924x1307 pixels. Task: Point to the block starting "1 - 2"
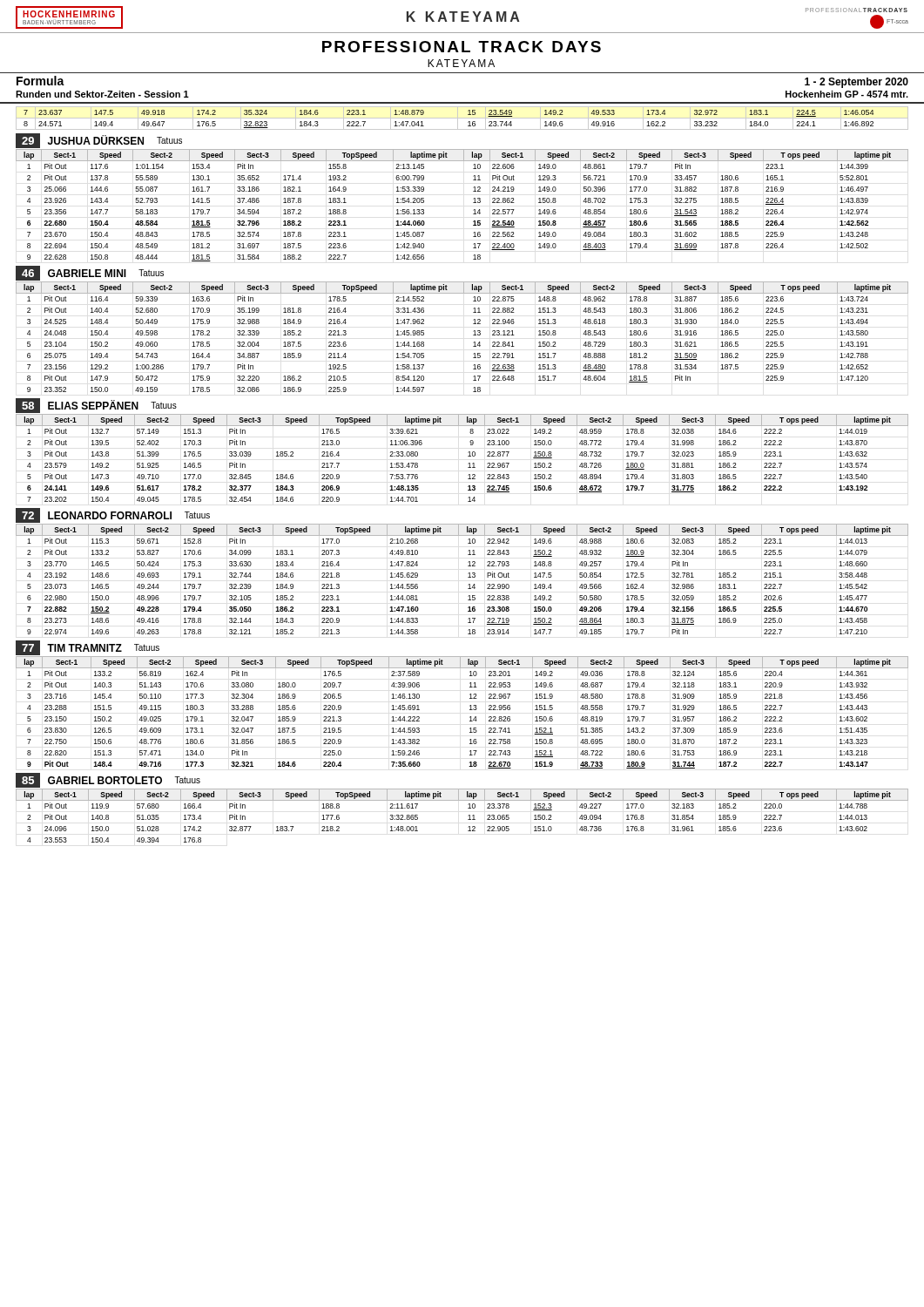point(856,82)
